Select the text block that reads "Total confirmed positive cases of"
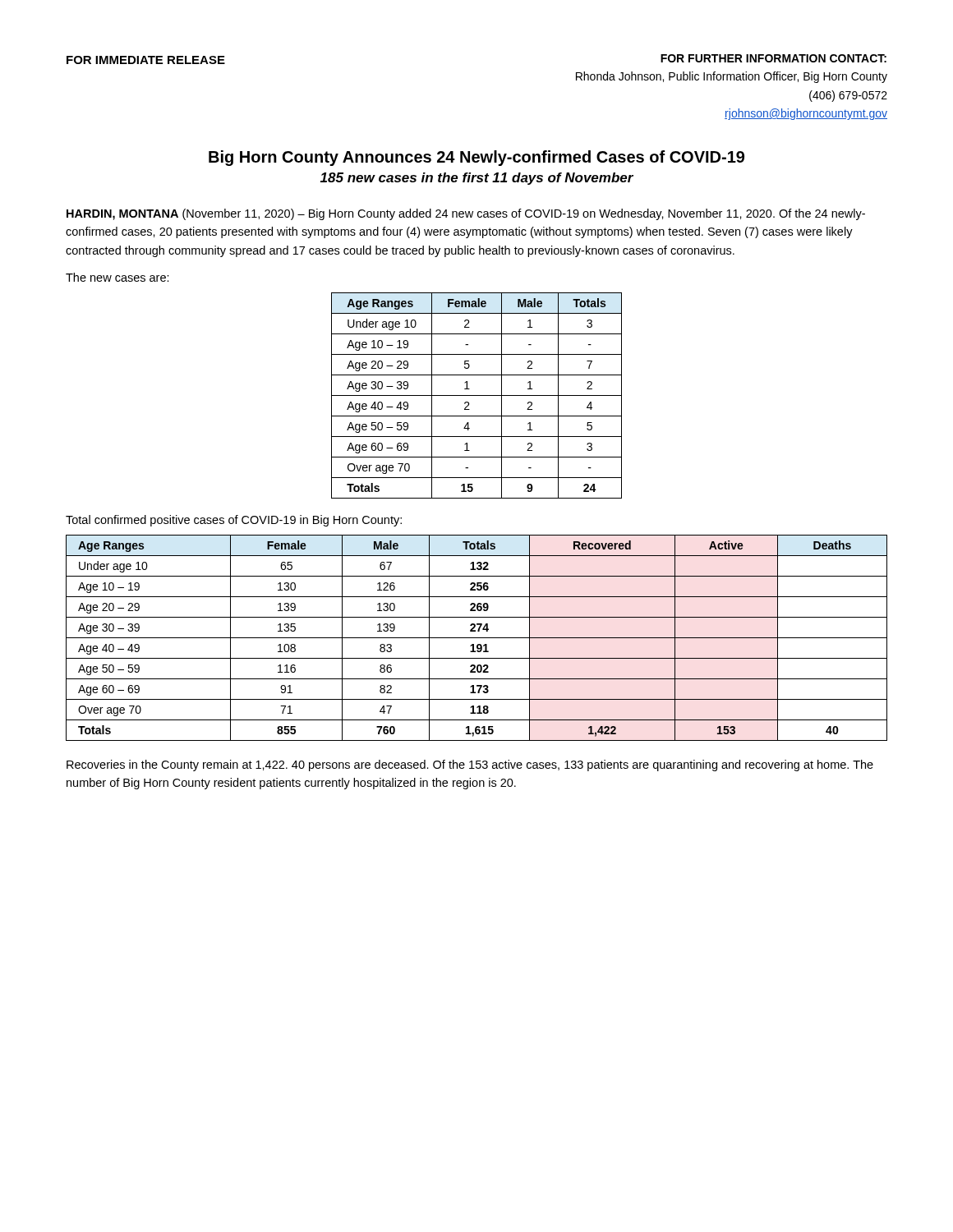Image resolution: width=953 pixels, height=1232 pixels. click(x=234, y=520)
